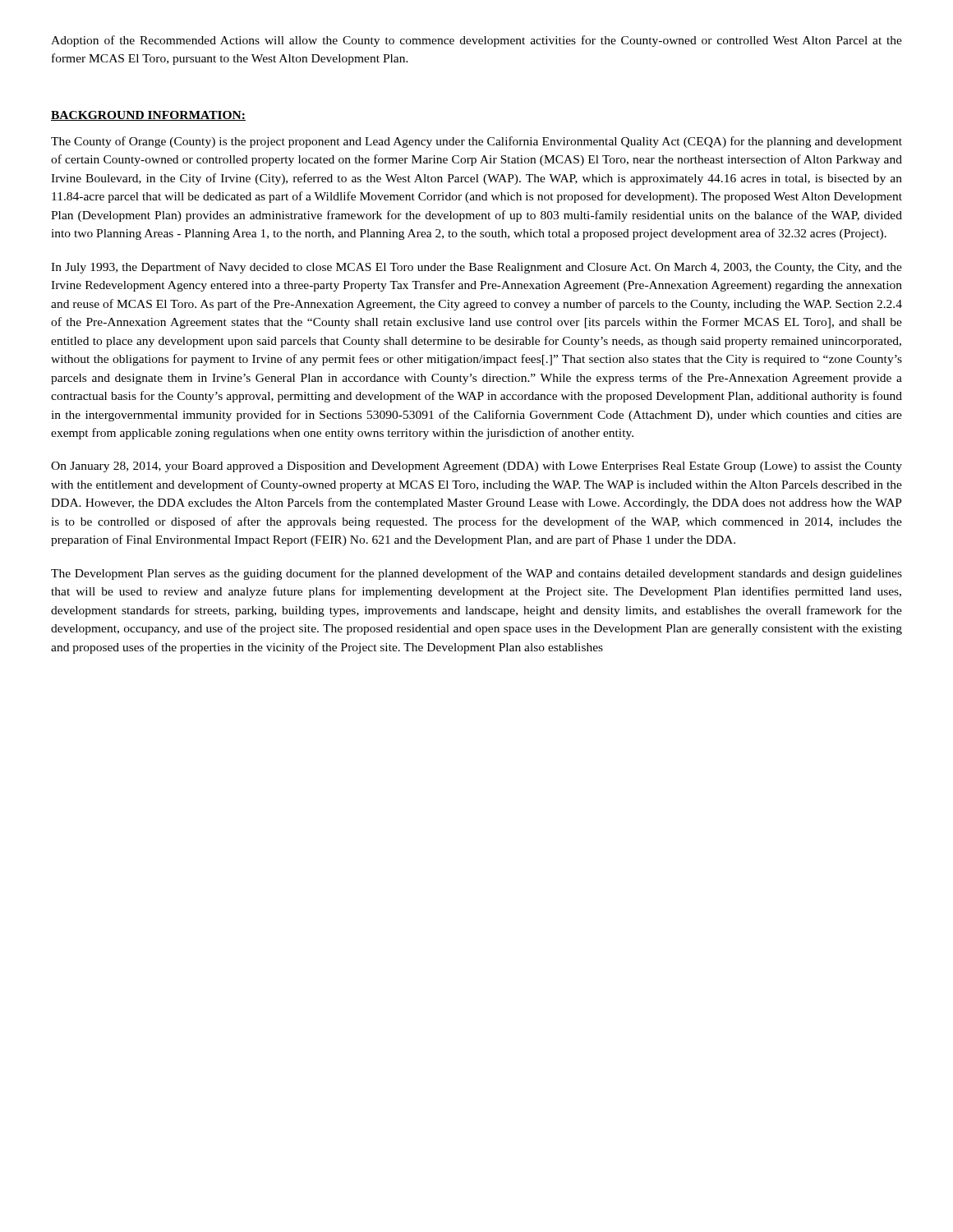Select the text block starting "The Development Plan serves as the guiding document"
This screenshot has height=1232, width=953.
point(476,610)
